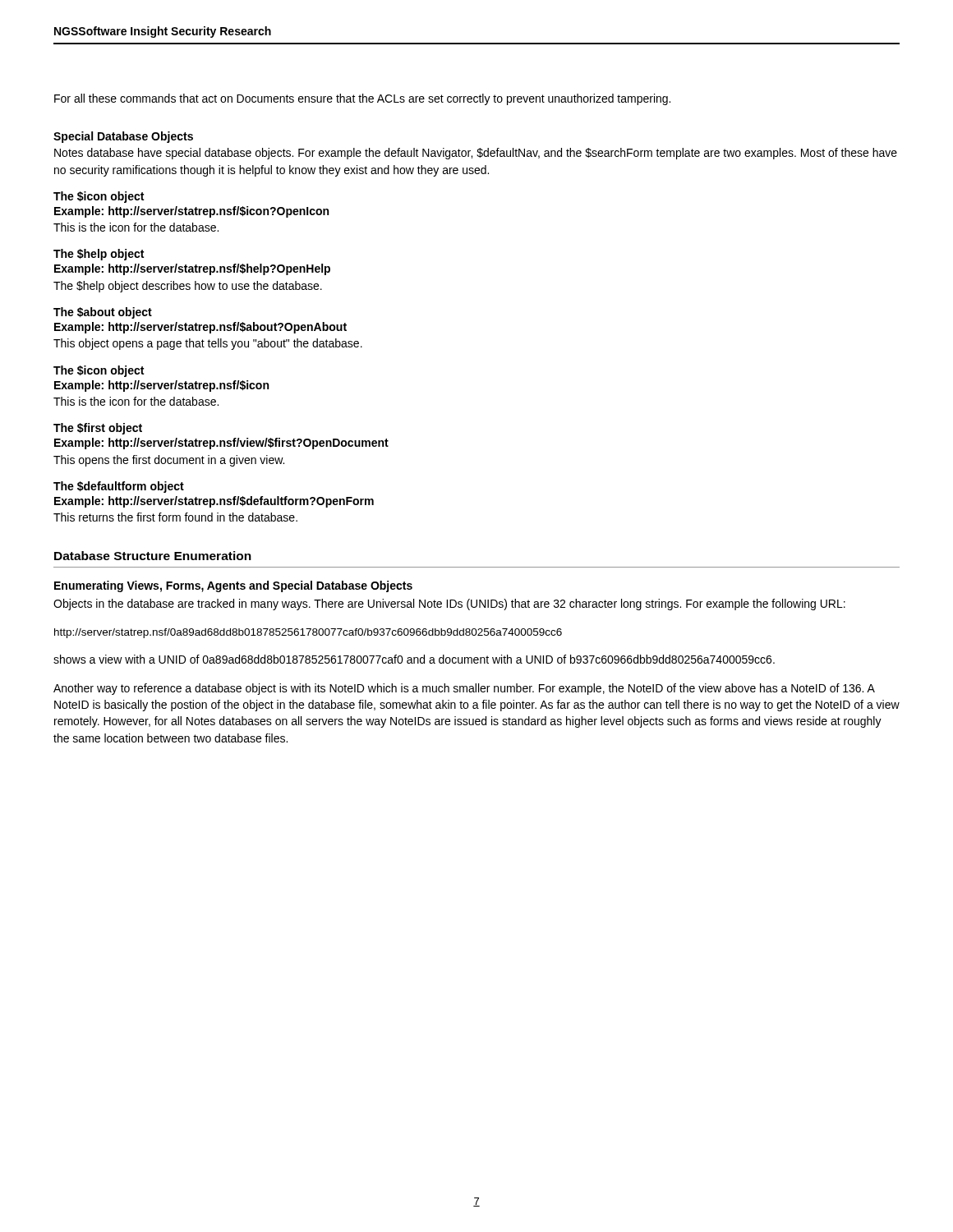Viewport: 953px width, 1232px height.
Task: Point to "The $help object"
Action: click(99, 254)
